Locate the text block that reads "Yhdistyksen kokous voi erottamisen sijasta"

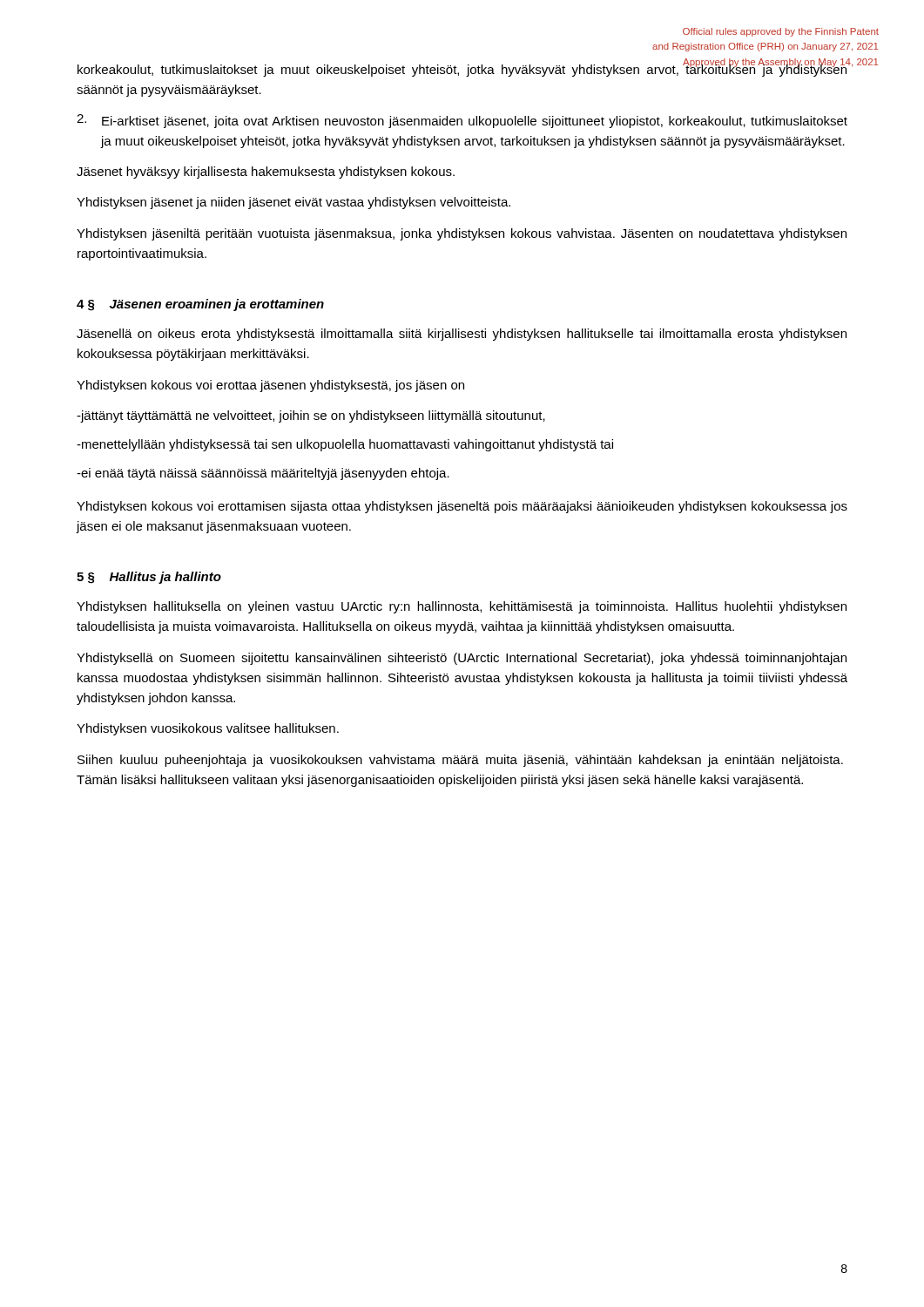[462, 515]
